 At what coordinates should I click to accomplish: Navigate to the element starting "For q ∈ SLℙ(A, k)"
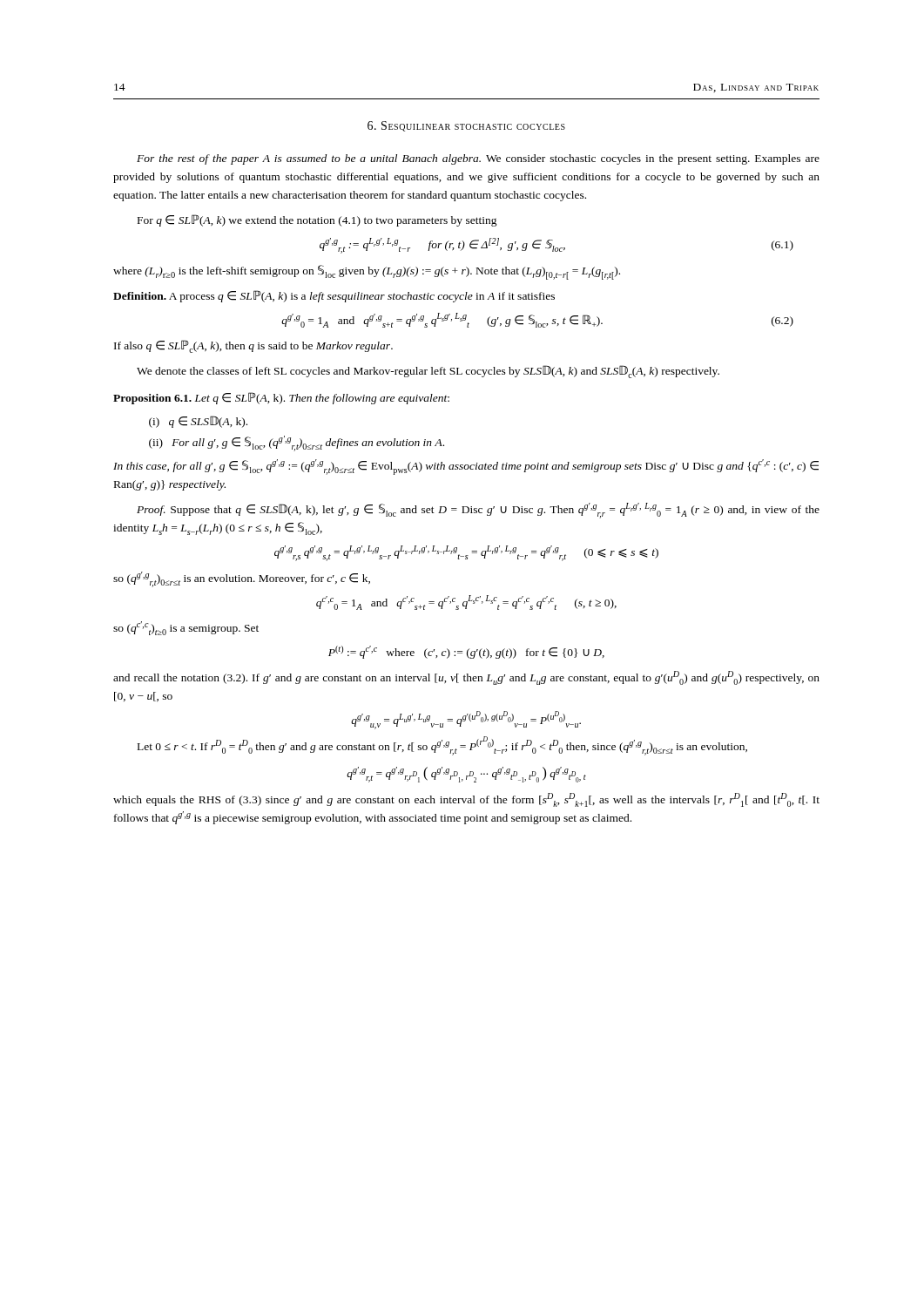[x=317, y=220]
